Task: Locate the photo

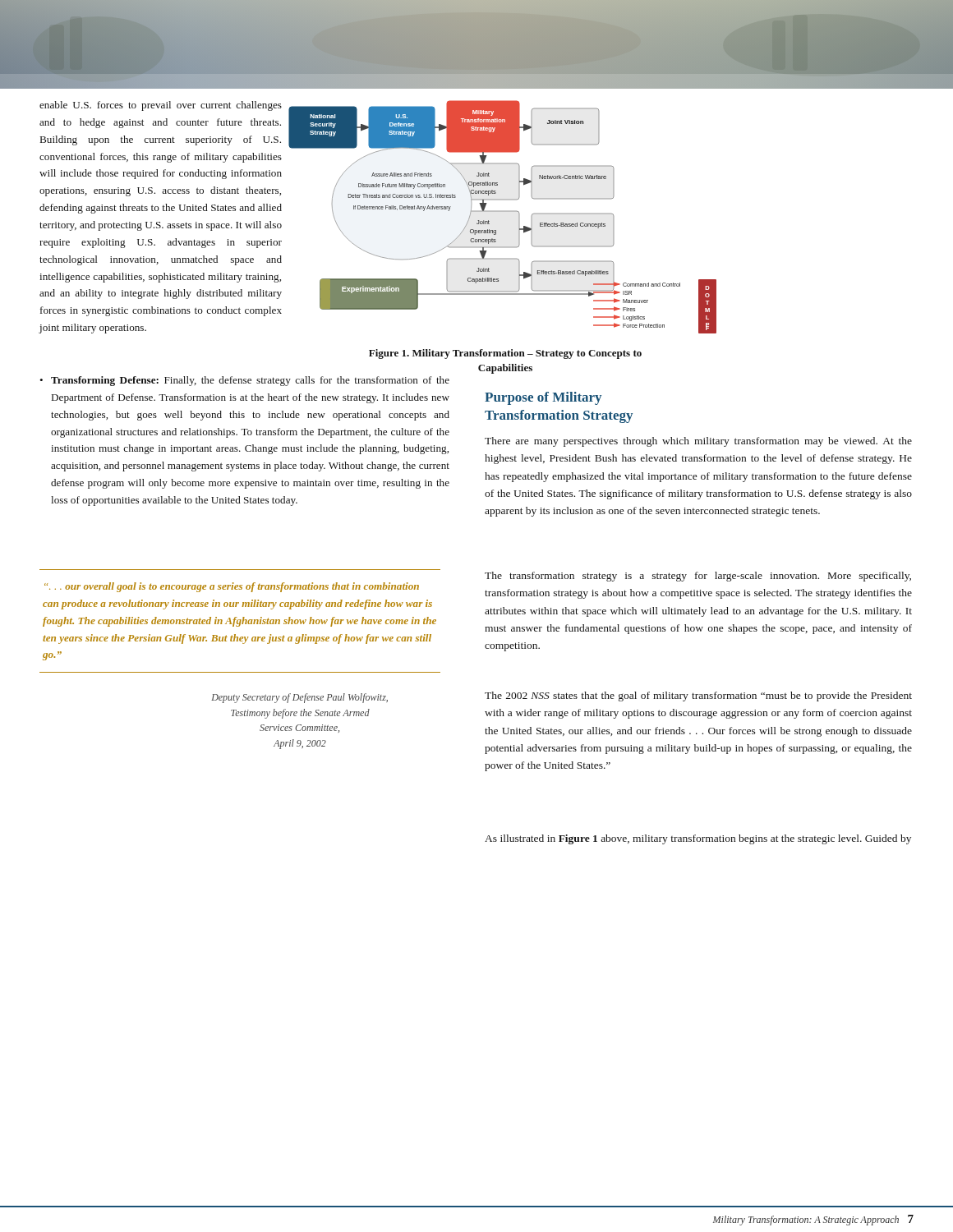Action: 476,44
